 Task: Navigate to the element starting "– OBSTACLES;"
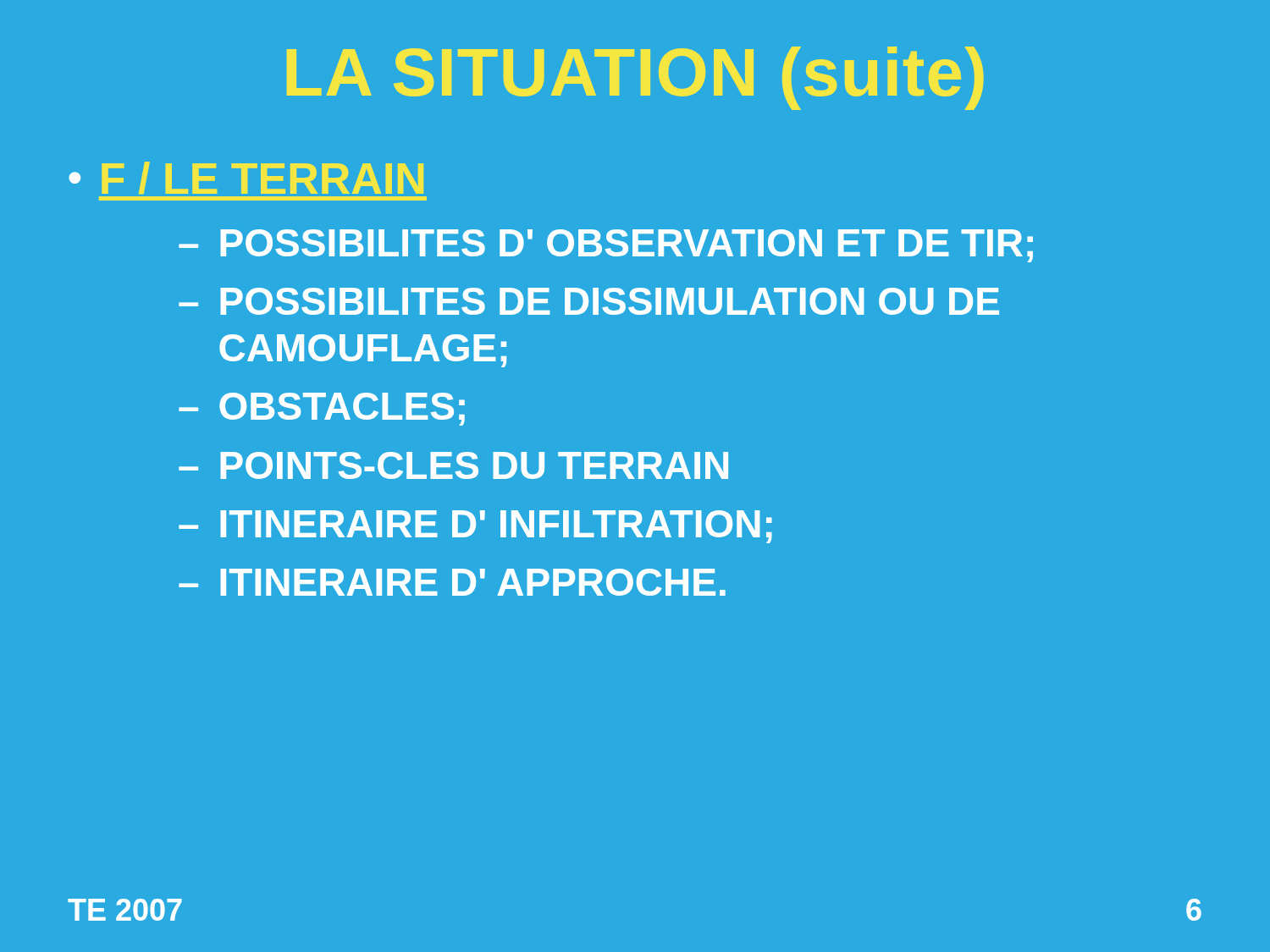click(323, 407)
